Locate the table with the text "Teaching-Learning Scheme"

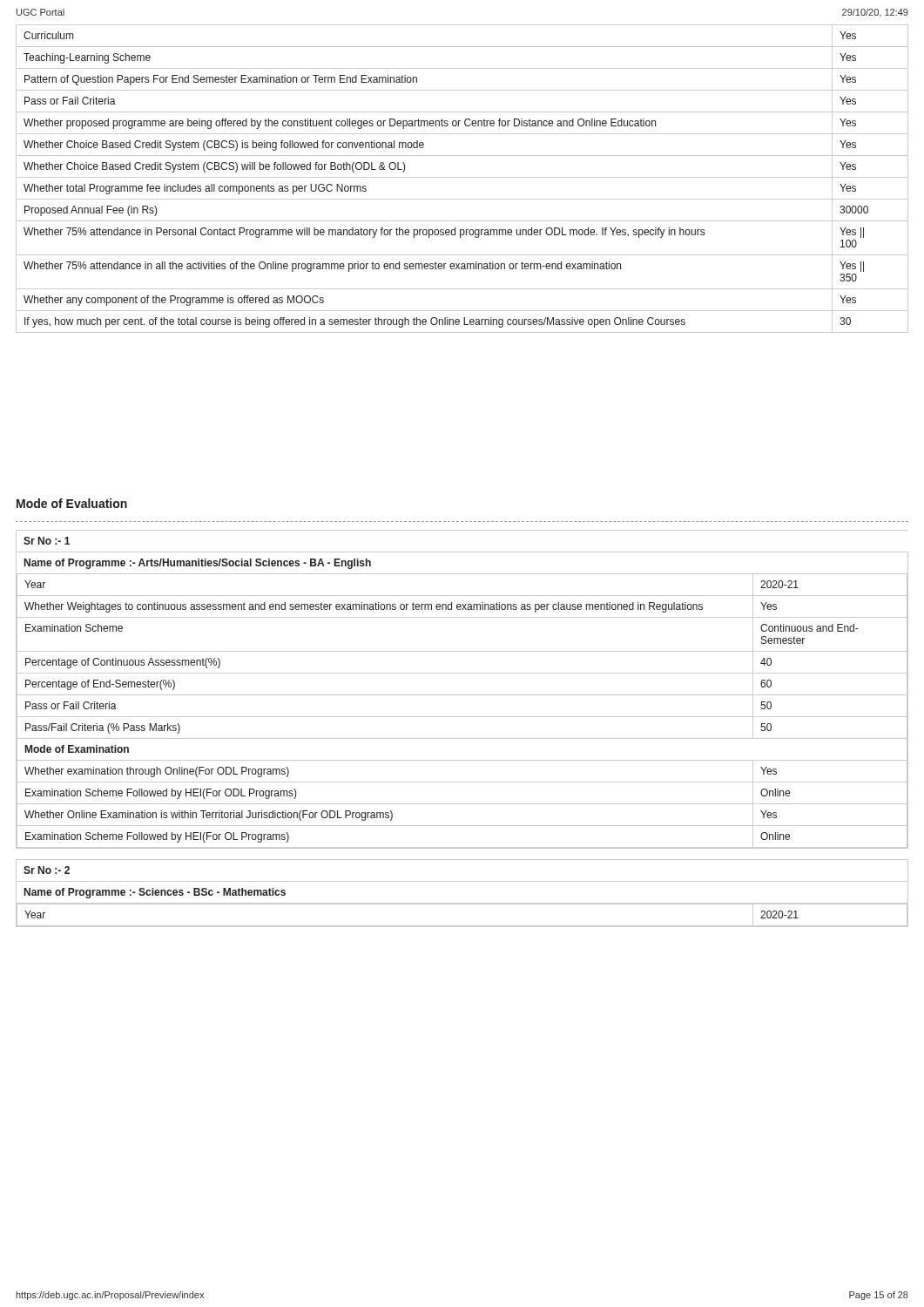coord(462,179)
